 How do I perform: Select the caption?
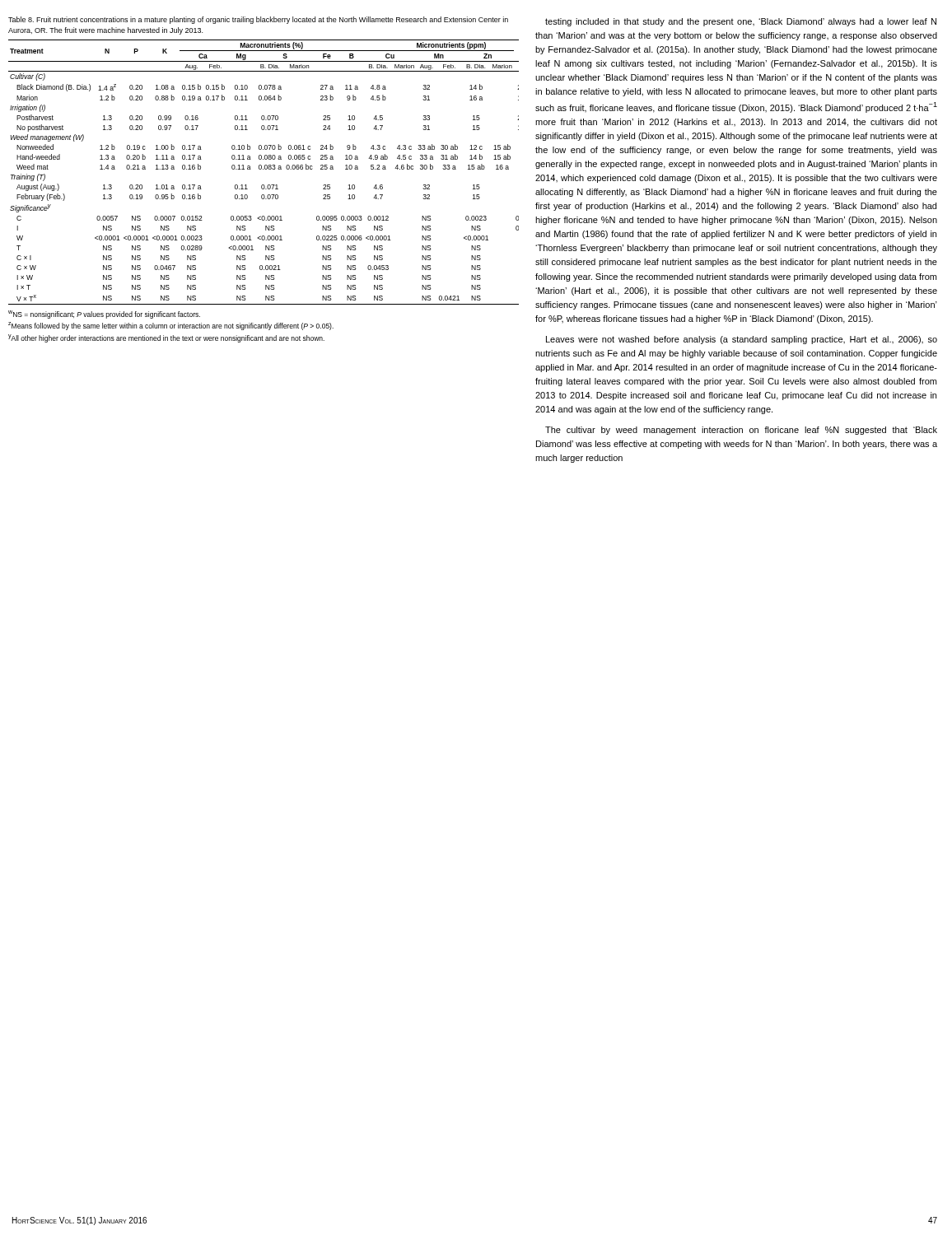258,25
